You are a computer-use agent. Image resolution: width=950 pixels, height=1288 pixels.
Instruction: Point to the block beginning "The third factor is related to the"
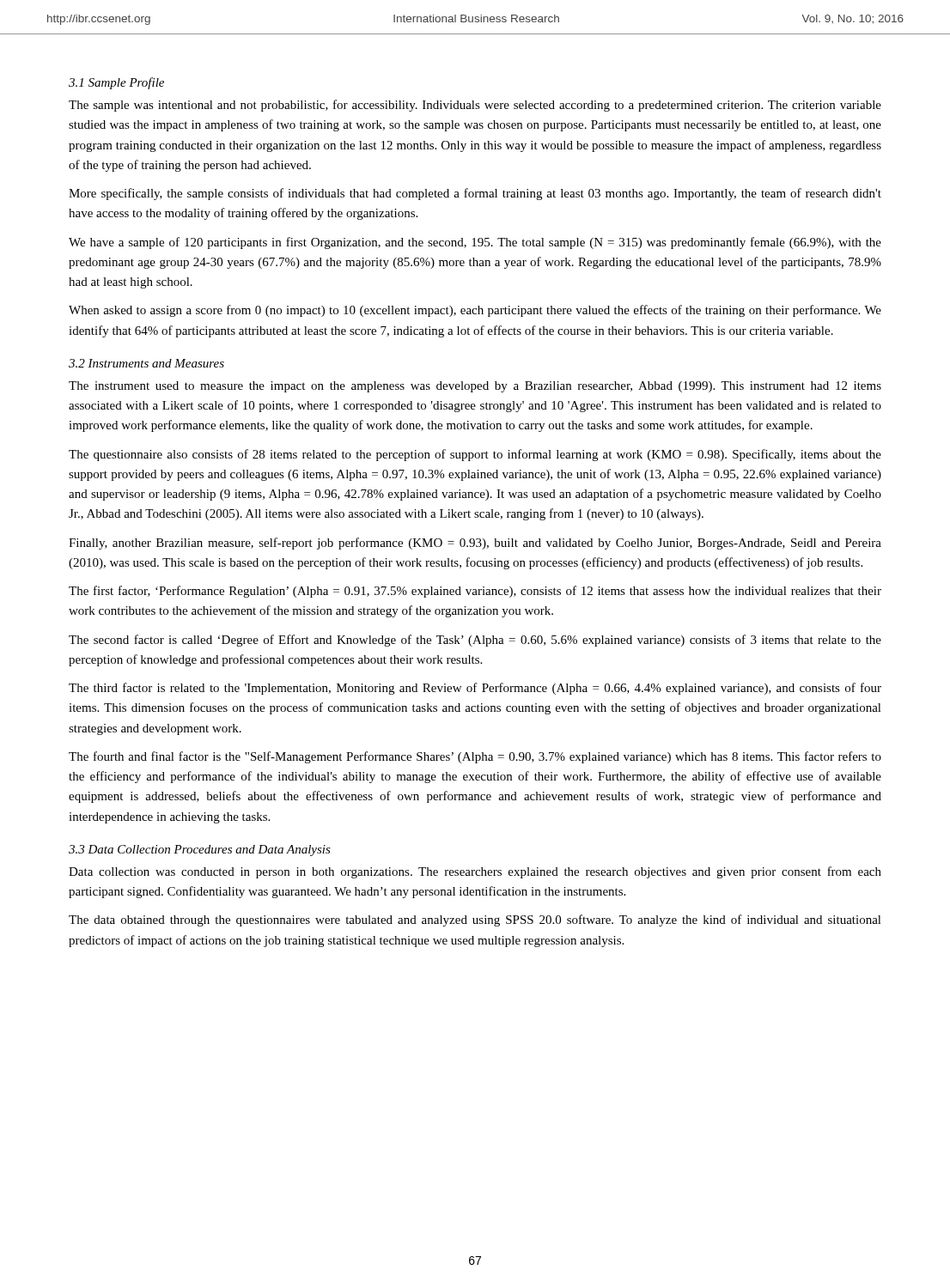coord(475,708)
